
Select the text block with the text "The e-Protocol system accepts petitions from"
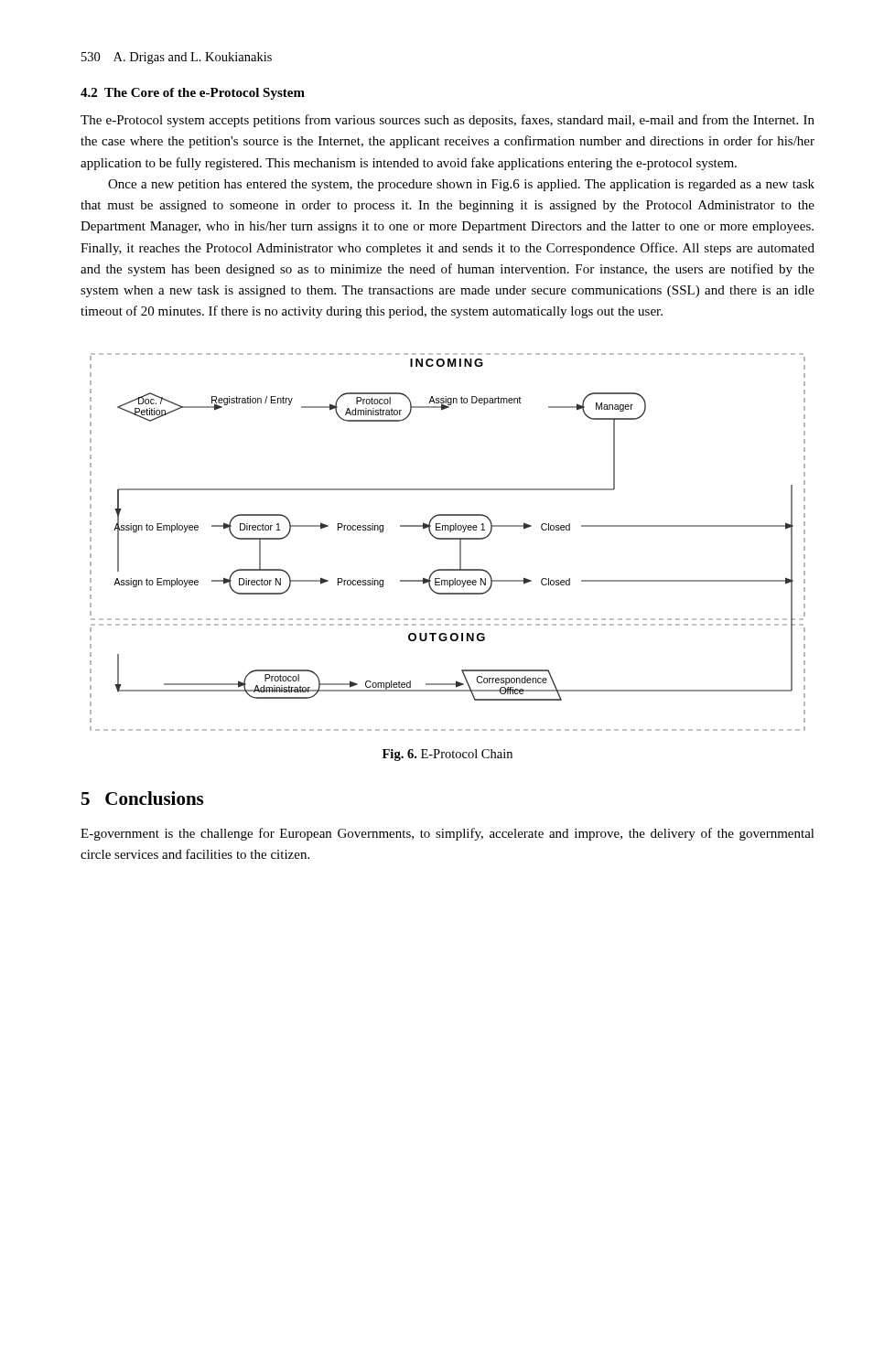(x=448, y=141)
